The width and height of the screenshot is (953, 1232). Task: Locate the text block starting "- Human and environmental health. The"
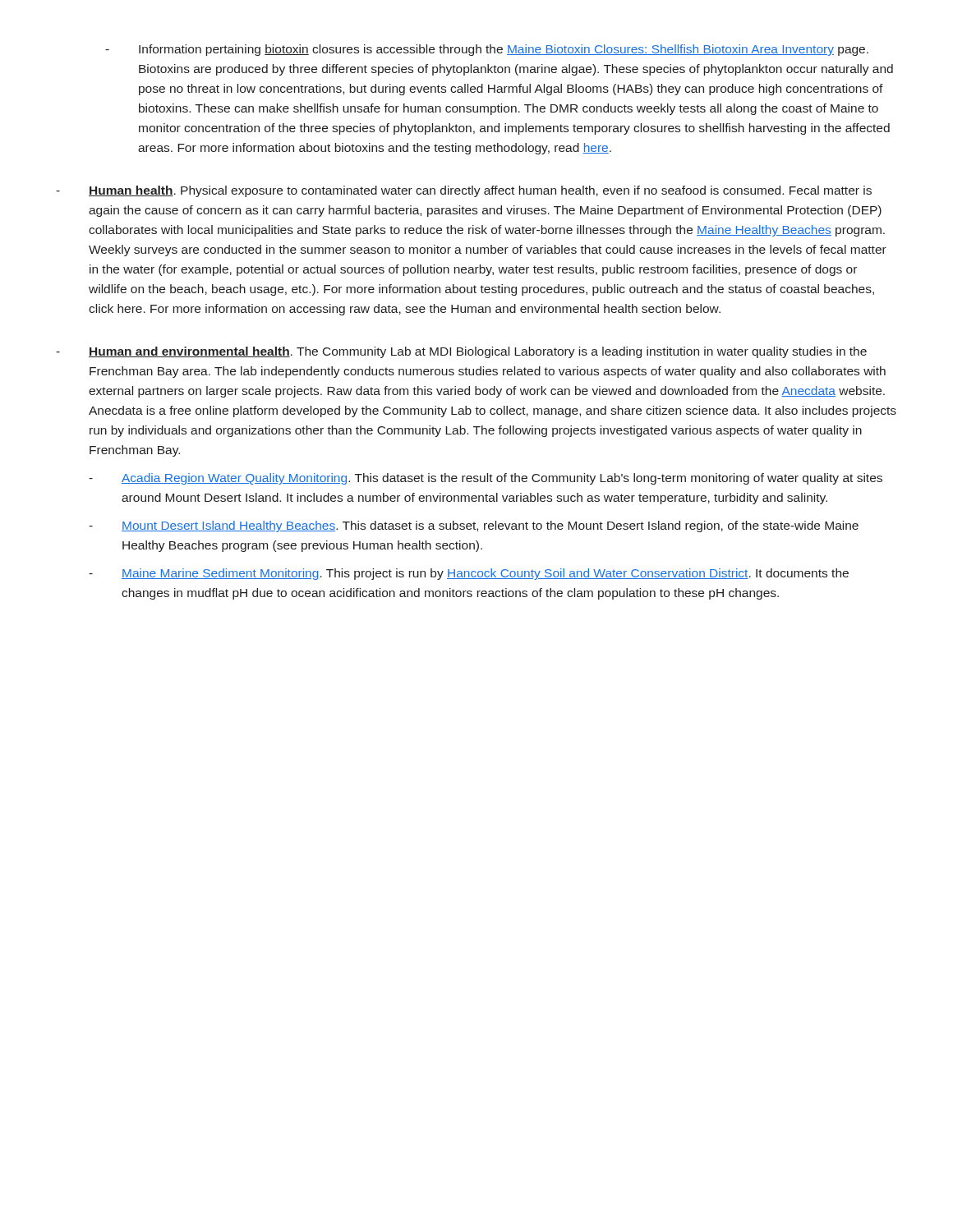click(x=476, y=477)
